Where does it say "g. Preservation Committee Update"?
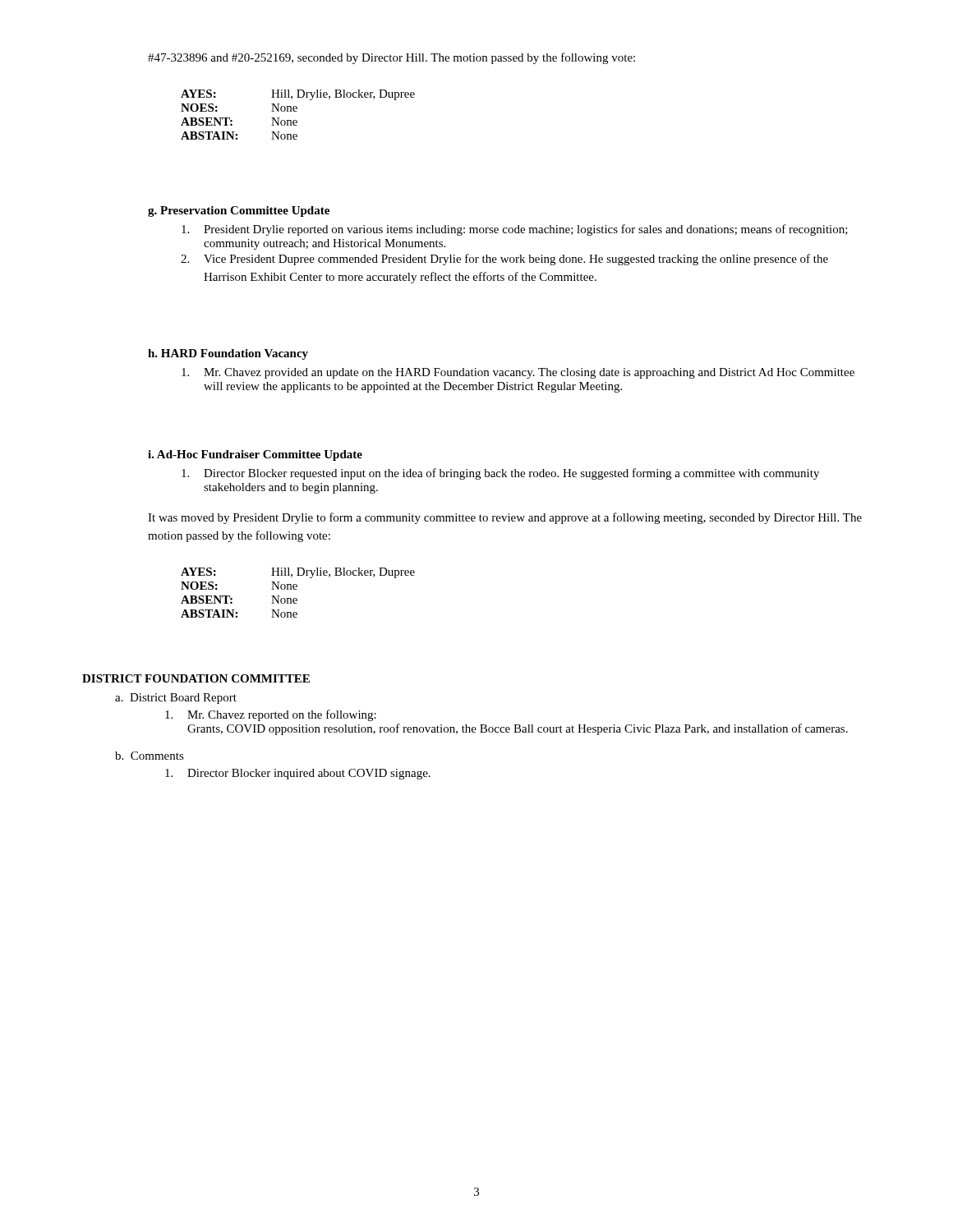953x1232 pixels. (x=239, y=210)
